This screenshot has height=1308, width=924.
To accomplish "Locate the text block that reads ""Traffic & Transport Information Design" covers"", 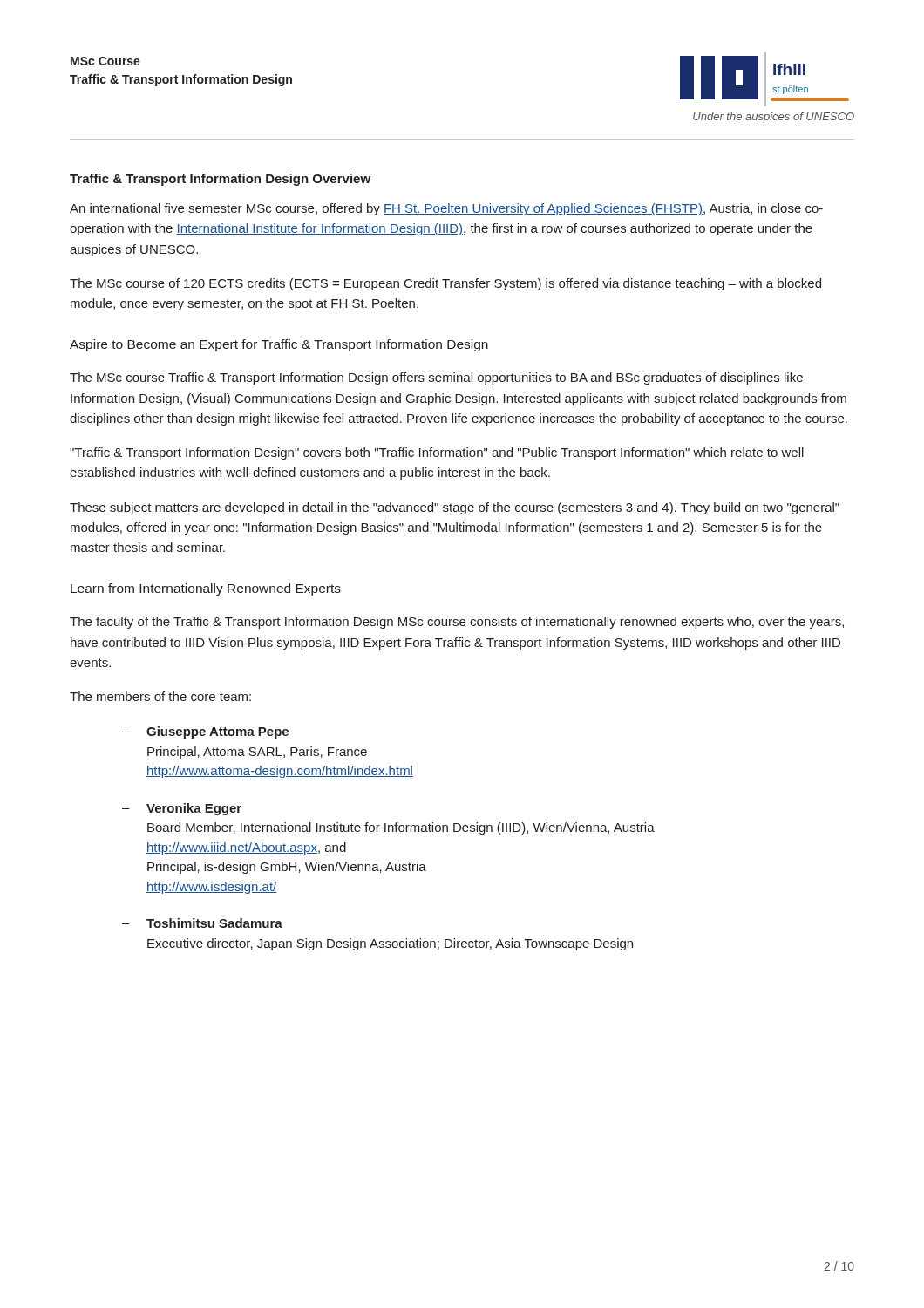I will tap(437, 462).
